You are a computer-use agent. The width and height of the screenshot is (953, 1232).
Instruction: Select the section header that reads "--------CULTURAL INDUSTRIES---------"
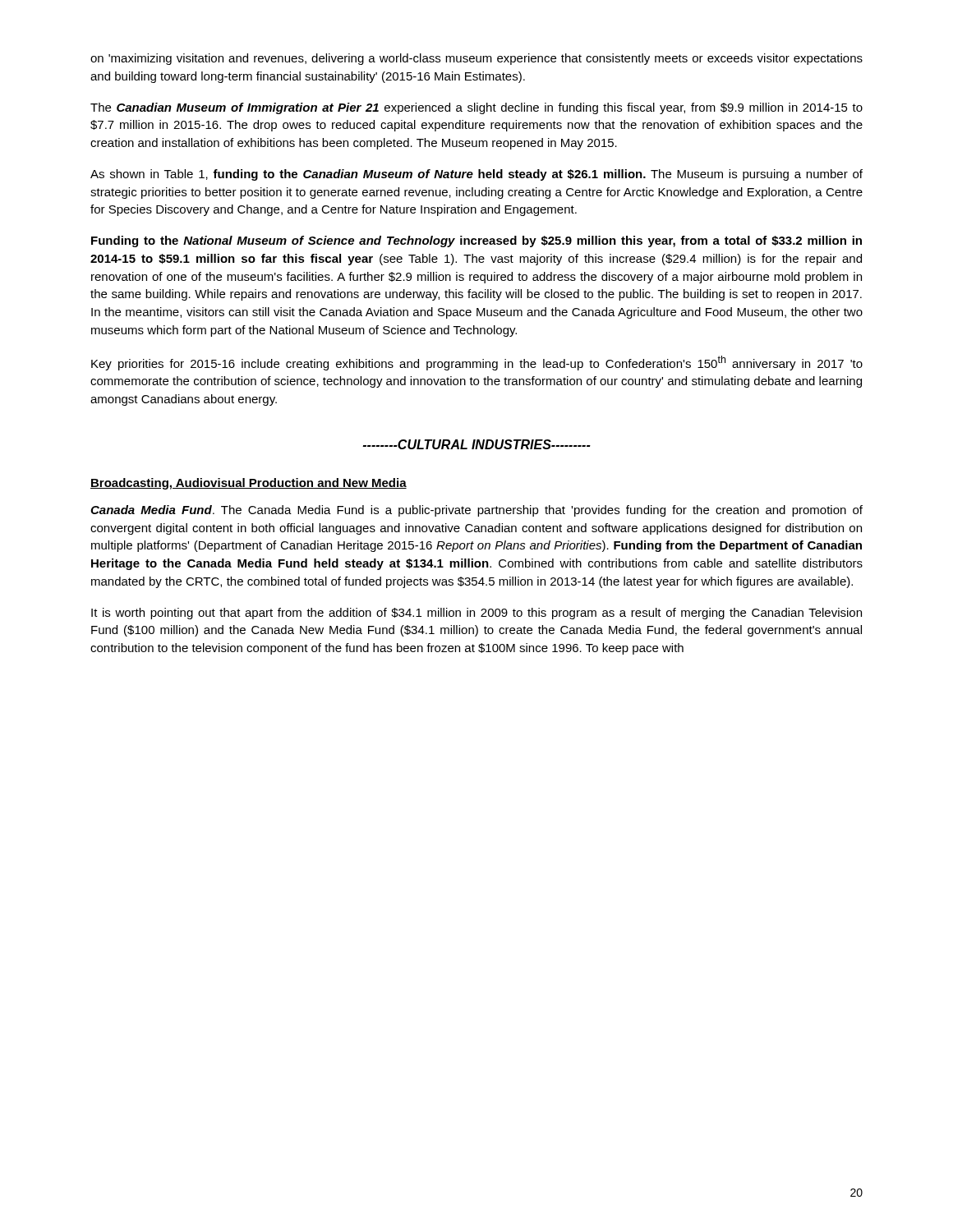[476, 445]
